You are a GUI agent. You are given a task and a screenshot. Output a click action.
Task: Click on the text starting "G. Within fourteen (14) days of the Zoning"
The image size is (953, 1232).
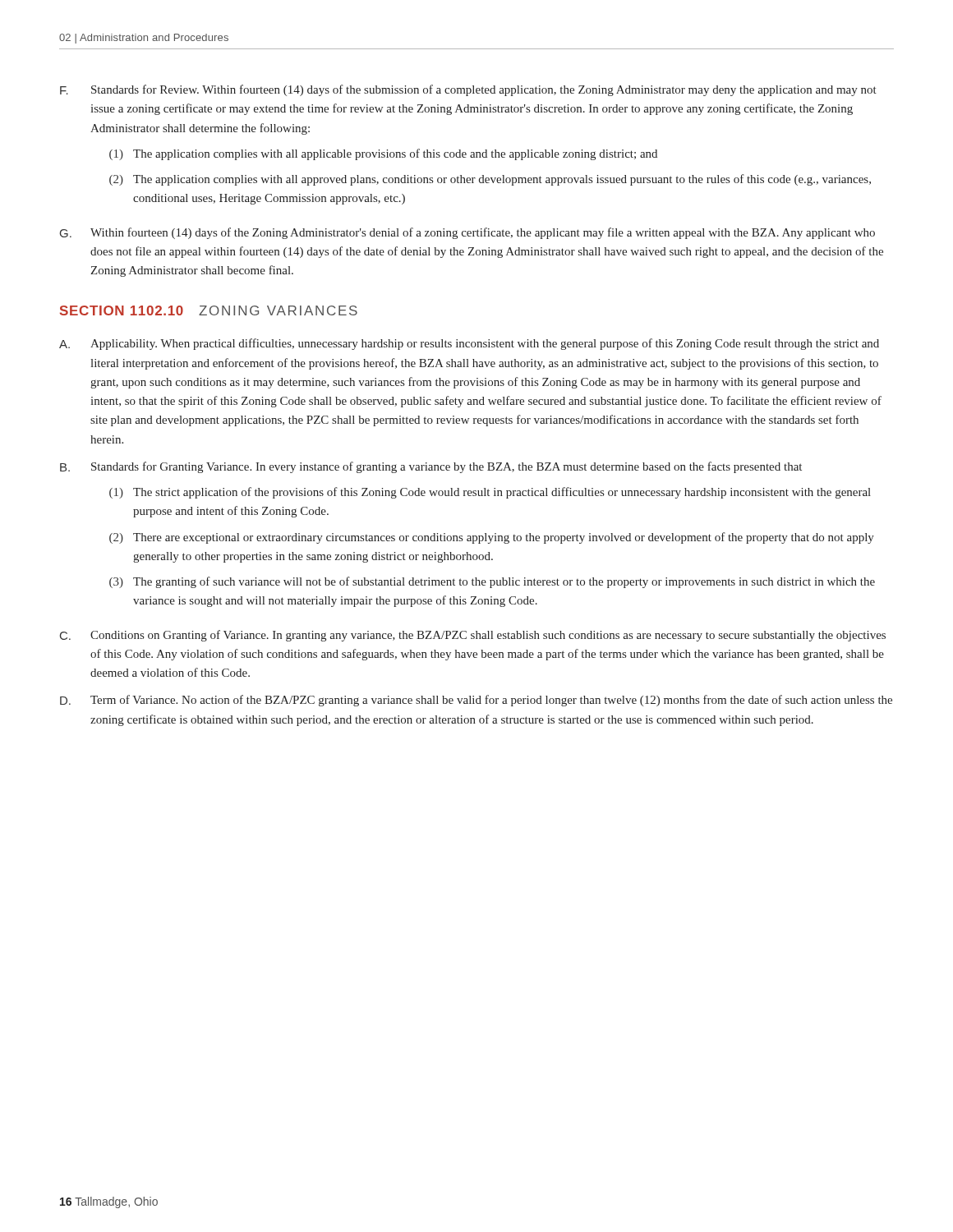click(x=476, y=252)
